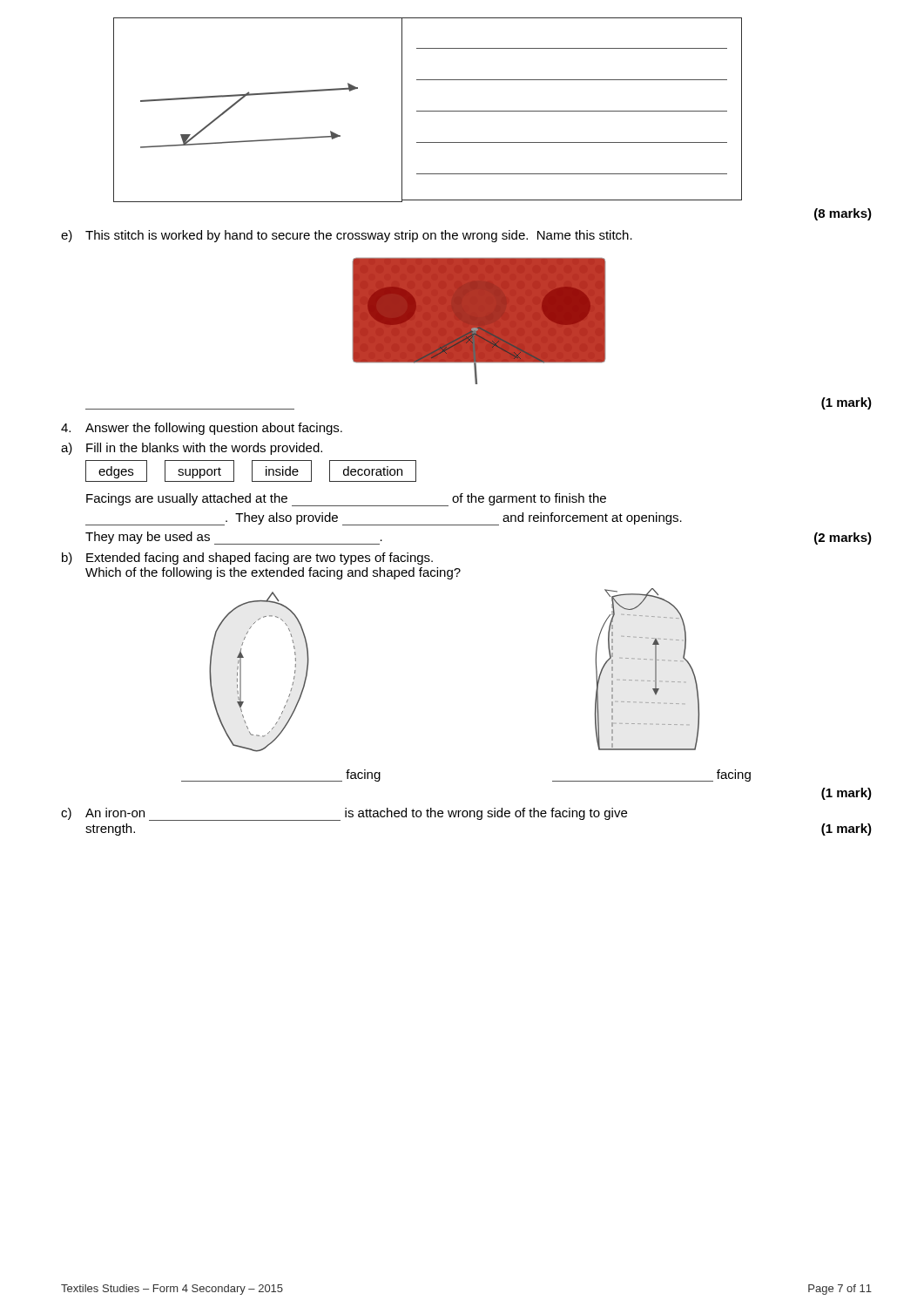Point to the block beginning "Facings are usually attached at the of"
Image resolution: width=924 pixels, height=1307 pixels.
coord(346,498)
